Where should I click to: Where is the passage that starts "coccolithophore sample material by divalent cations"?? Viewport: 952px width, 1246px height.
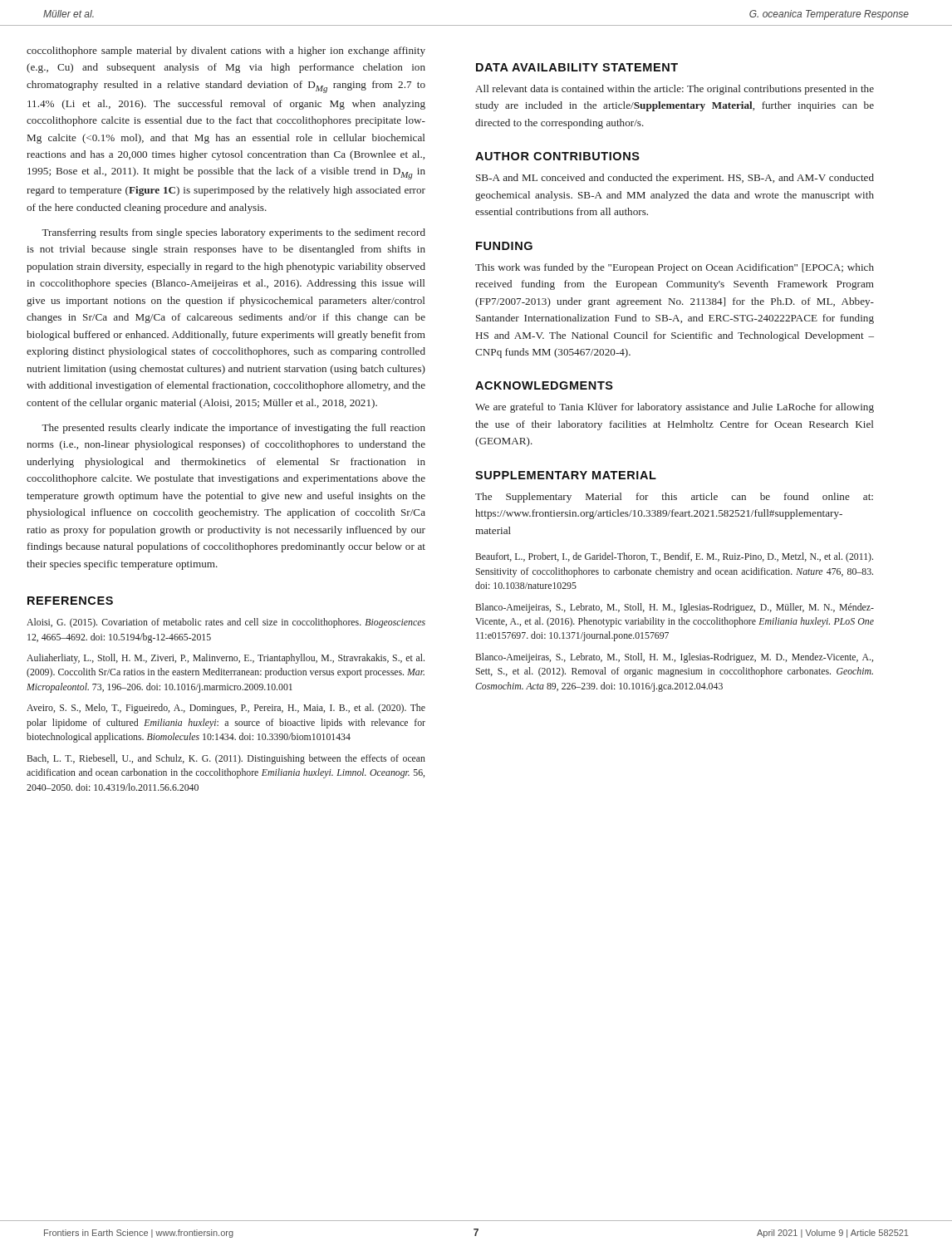click(x=226, y=307)
